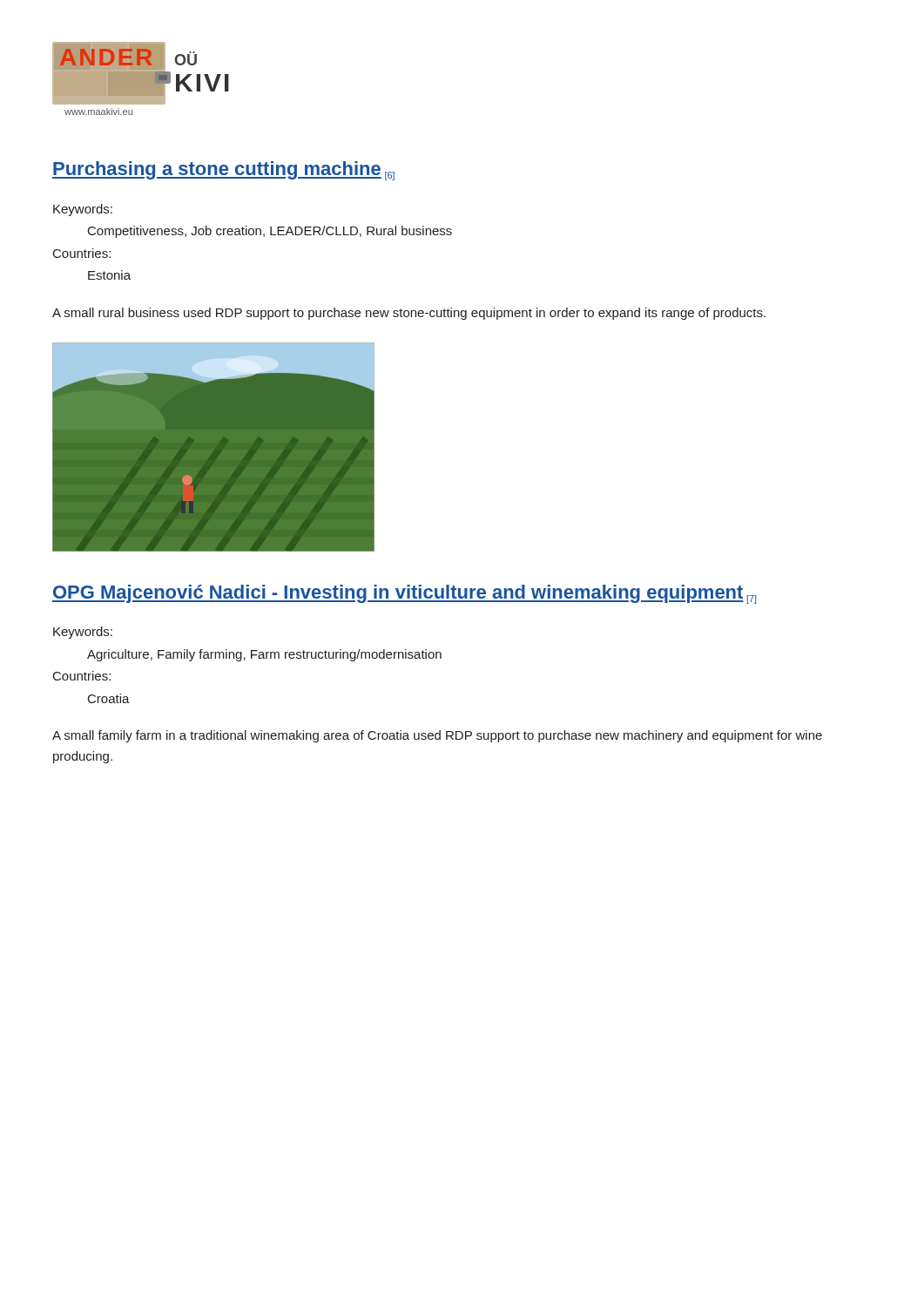The image size is (924, 1307).
Task: Point to the block starting "A small family farm in a"
Action: point(437,746)
